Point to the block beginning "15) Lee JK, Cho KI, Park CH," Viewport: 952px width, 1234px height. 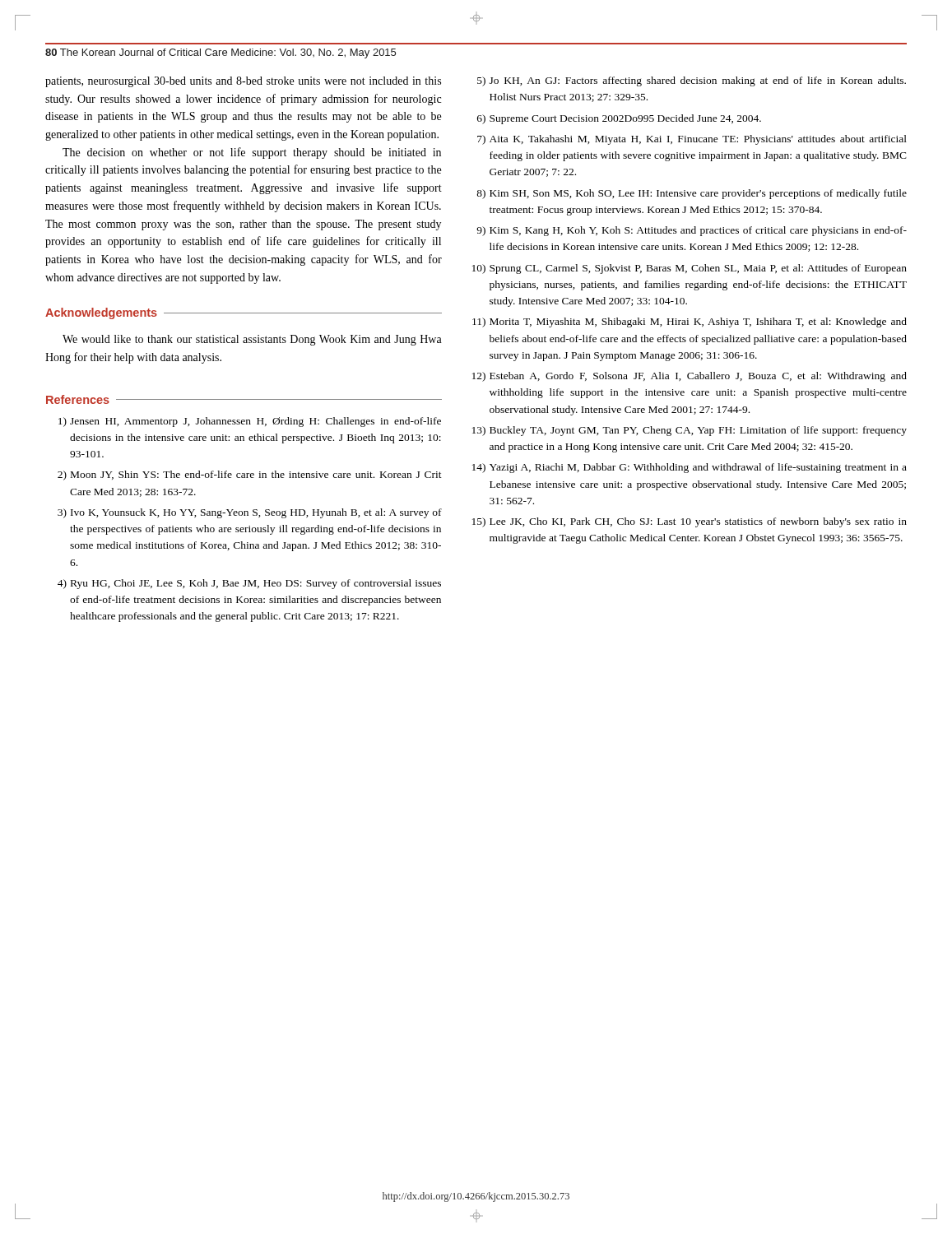tap(686, 530)
